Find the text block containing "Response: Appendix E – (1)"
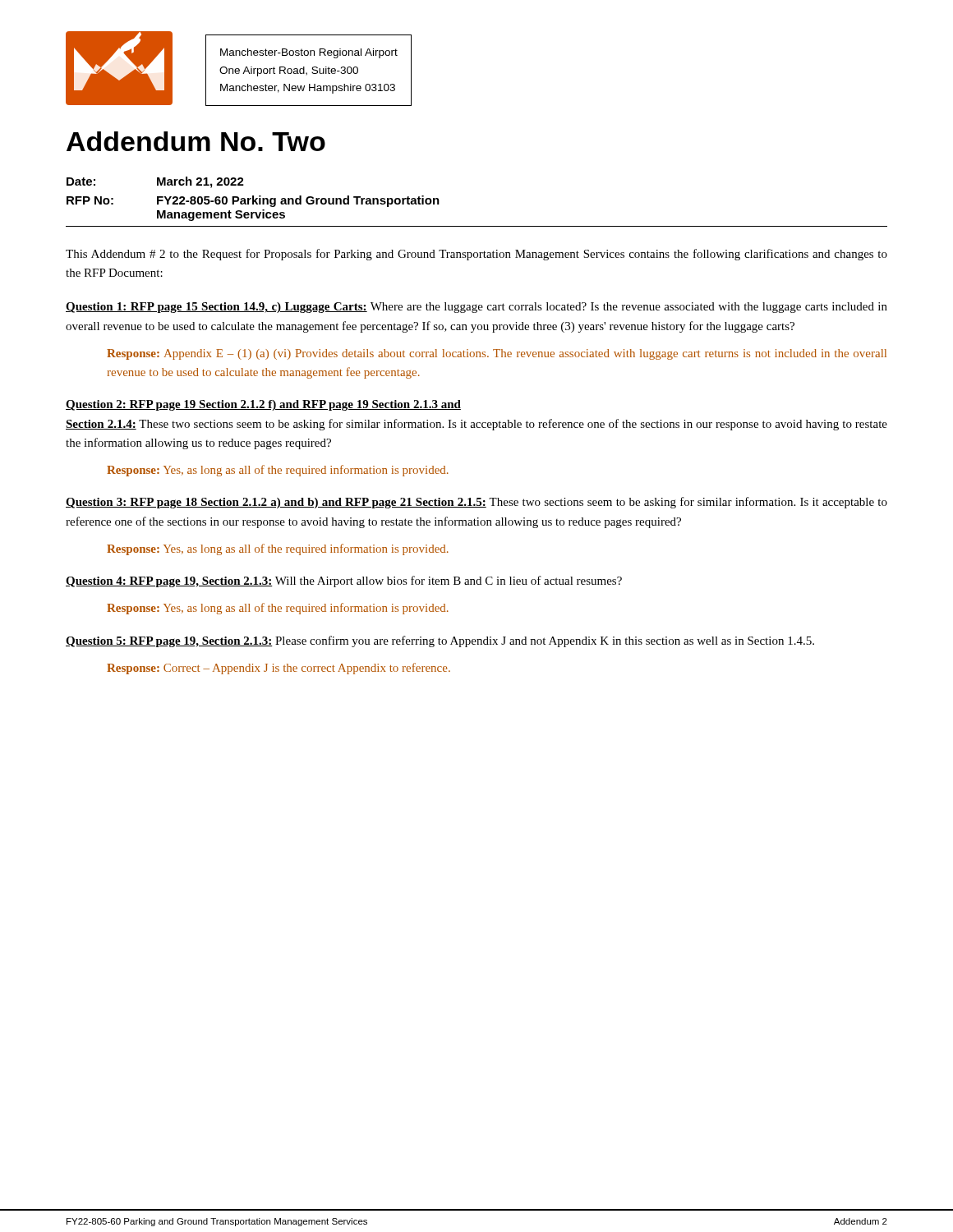953x1232 pixels. click(x=497, y=363)
